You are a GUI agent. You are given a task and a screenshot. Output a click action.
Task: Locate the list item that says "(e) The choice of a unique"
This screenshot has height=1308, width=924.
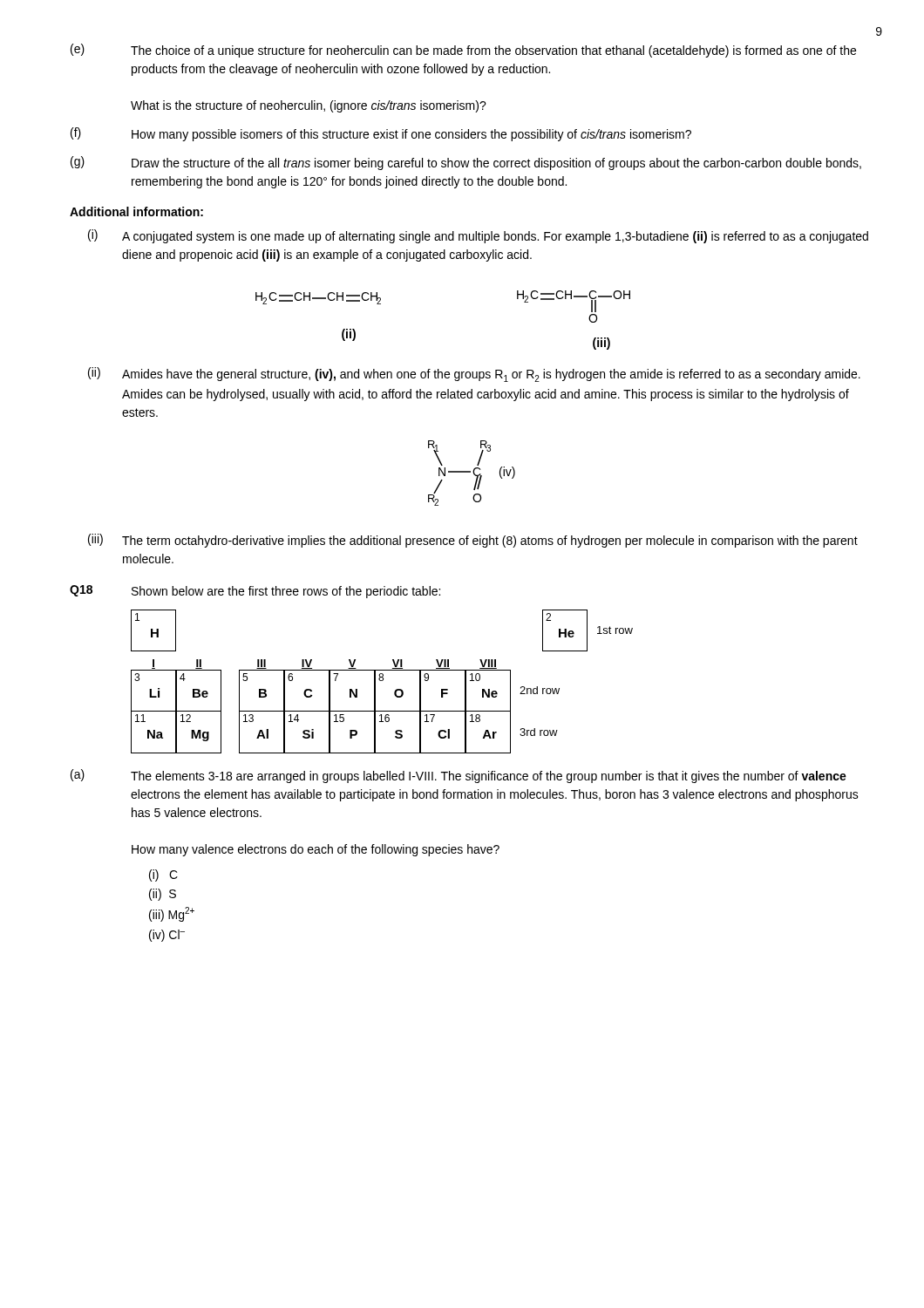tap(471, 78)
